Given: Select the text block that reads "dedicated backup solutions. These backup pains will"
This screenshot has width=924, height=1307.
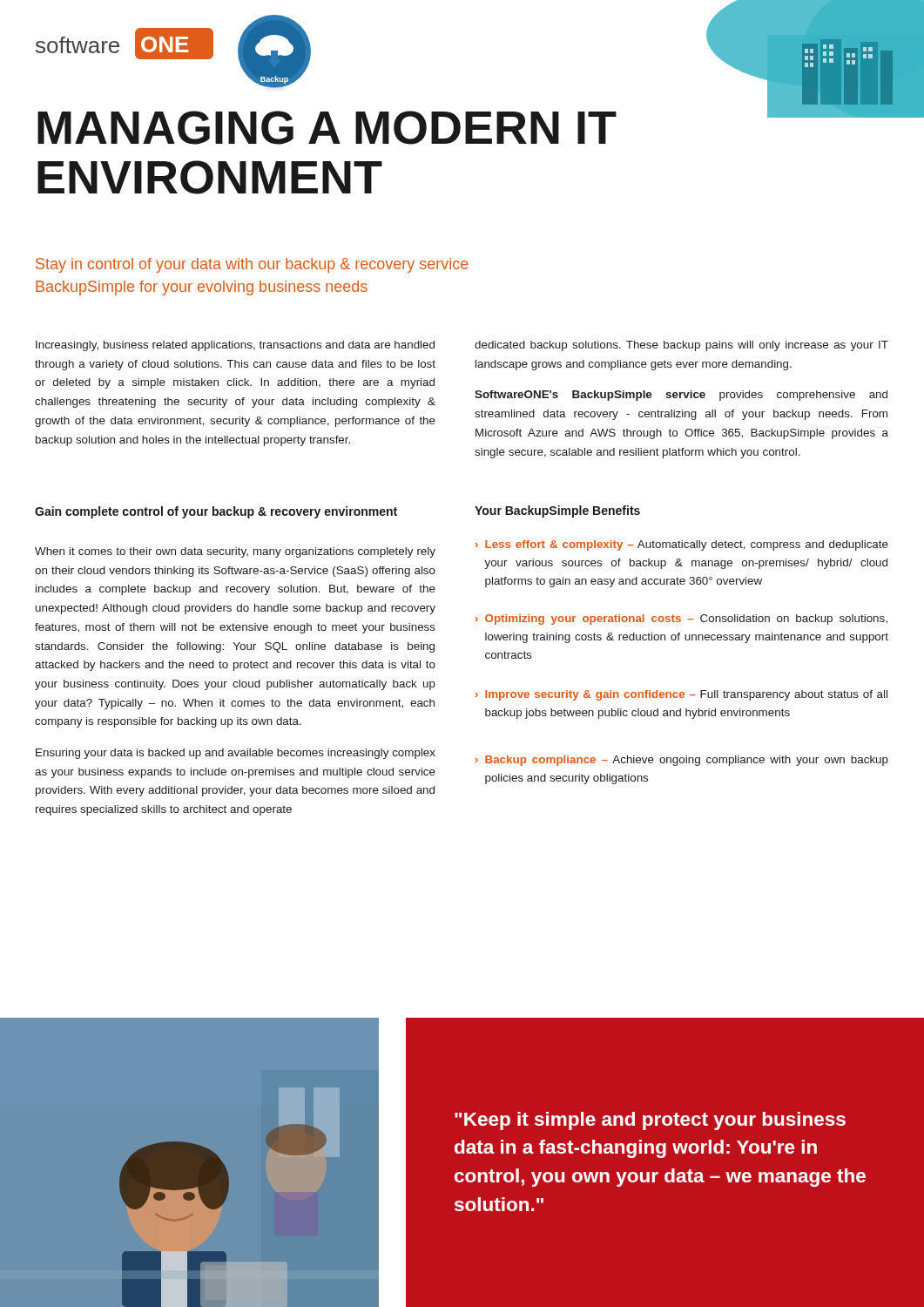Looking at the screenshot, I should (x=681, y=398).
